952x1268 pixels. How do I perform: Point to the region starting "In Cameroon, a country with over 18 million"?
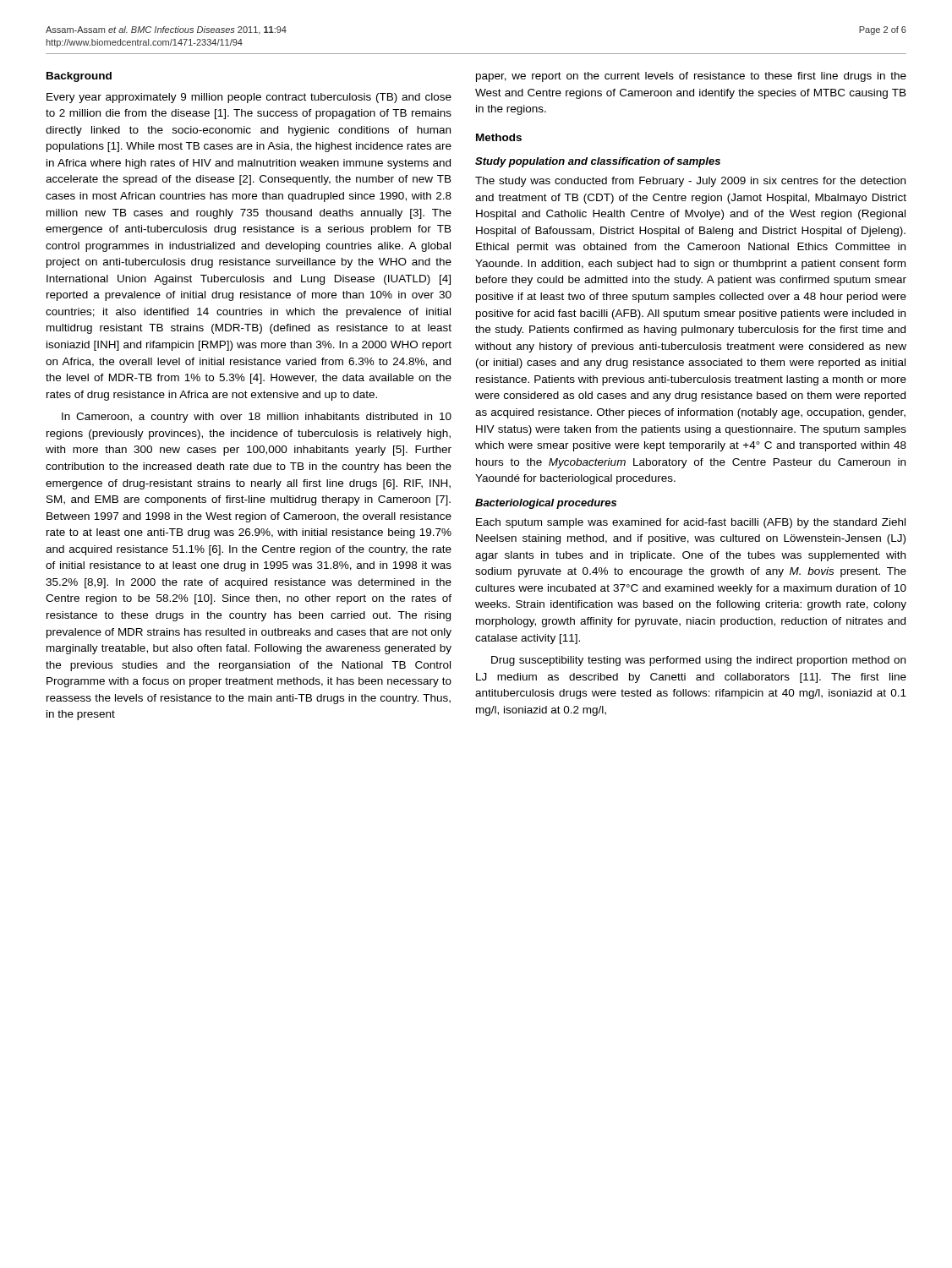coord(249,565)
